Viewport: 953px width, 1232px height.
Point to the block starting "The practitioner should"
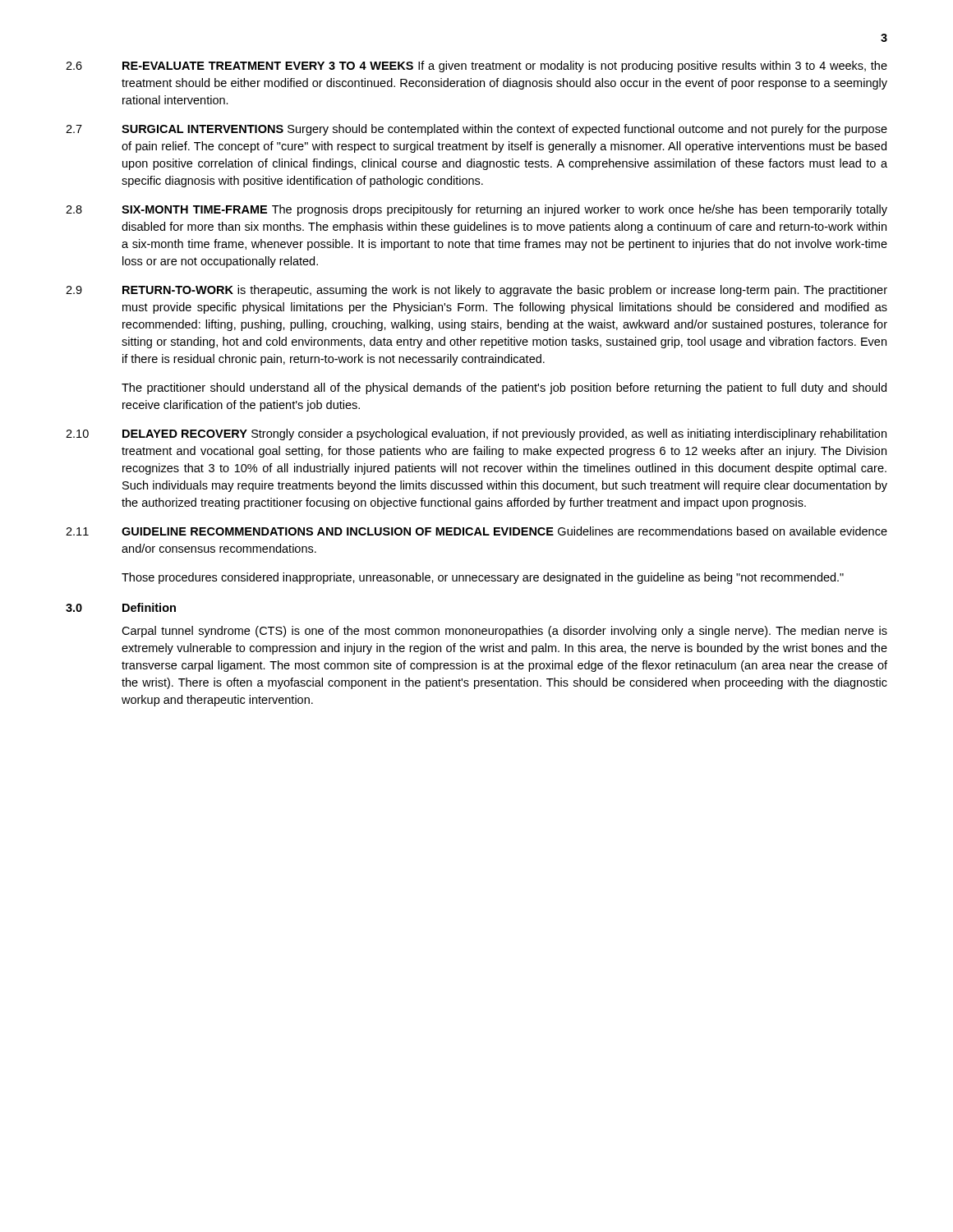click(504, 397)
